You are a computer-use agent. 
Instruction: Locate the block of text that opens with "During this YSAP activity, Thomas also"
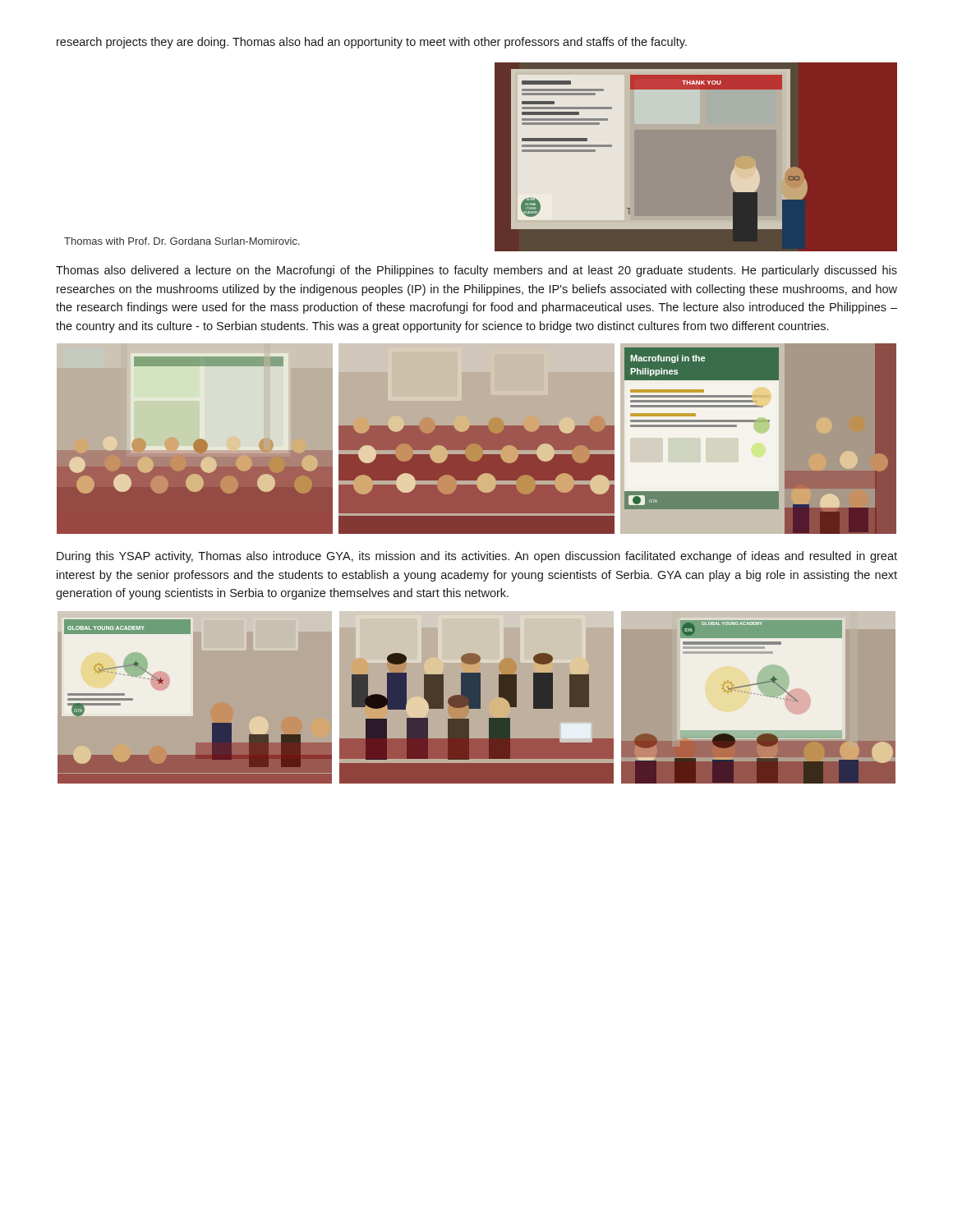point(476,575)
